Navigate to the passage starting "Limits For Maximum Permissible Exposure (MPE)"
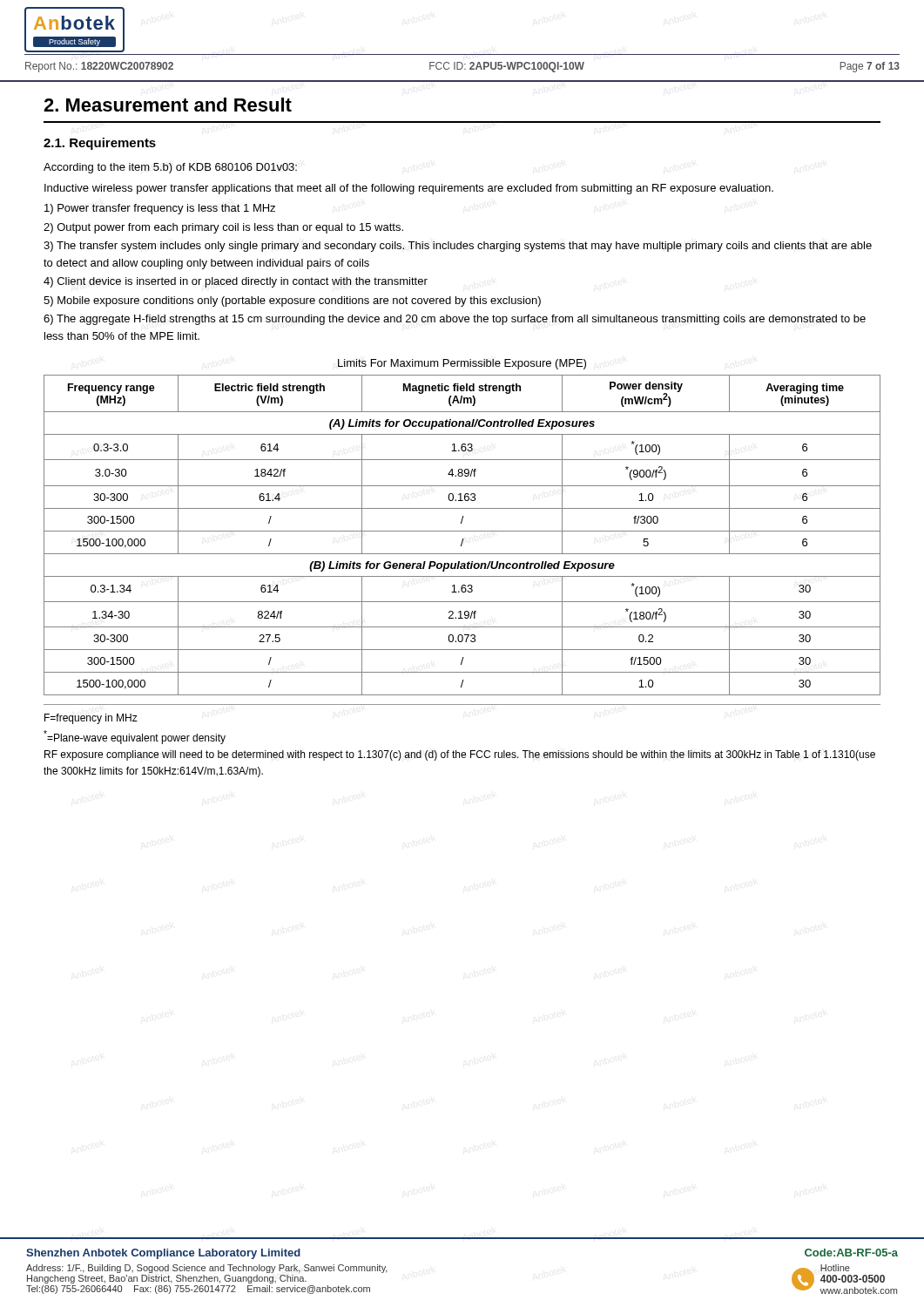Screen dimensions: 1307x924 pos(462,363)
